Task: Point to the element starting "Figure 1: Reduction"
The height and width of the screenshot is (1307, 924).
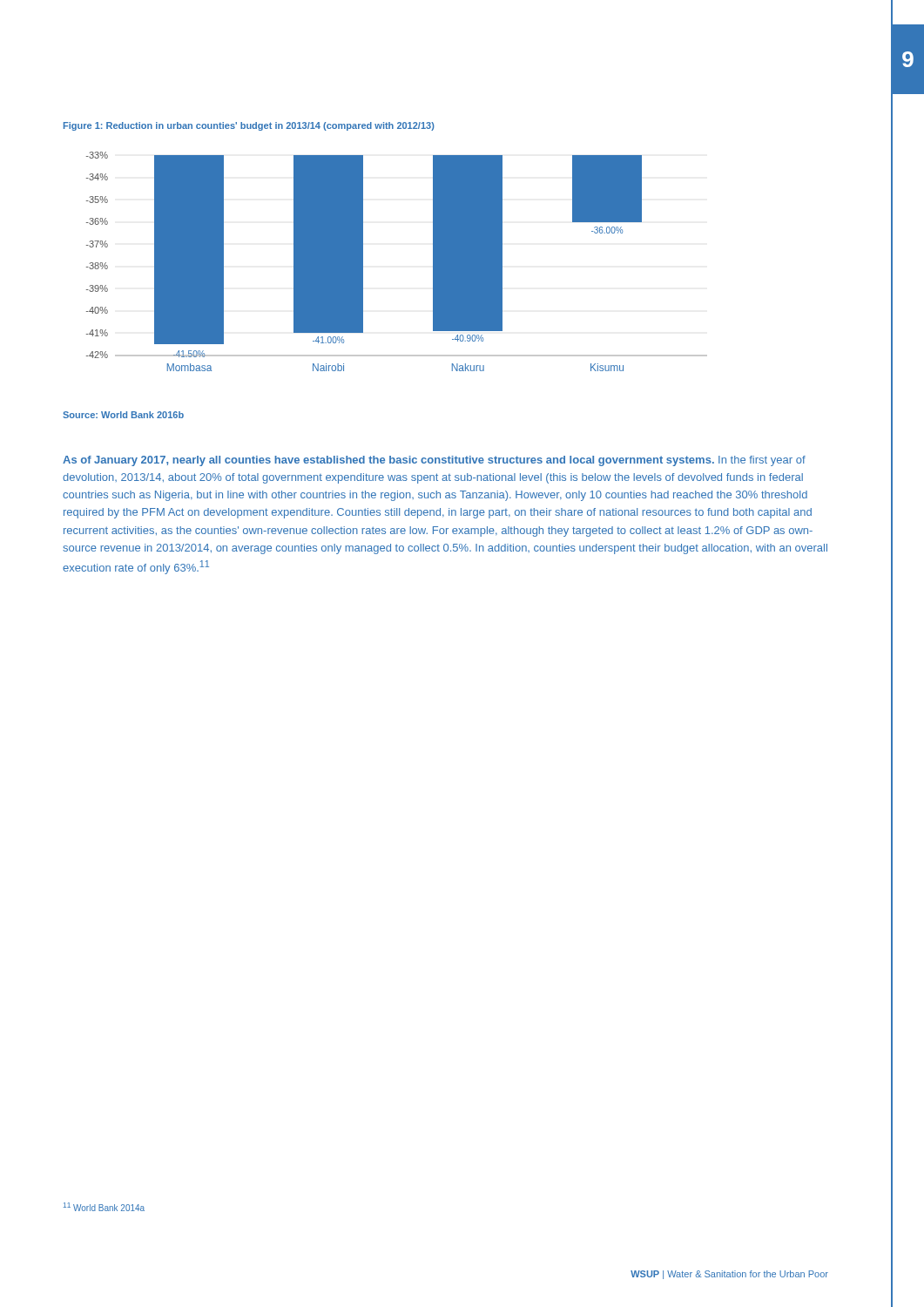Action: click(x=249, y=125)
